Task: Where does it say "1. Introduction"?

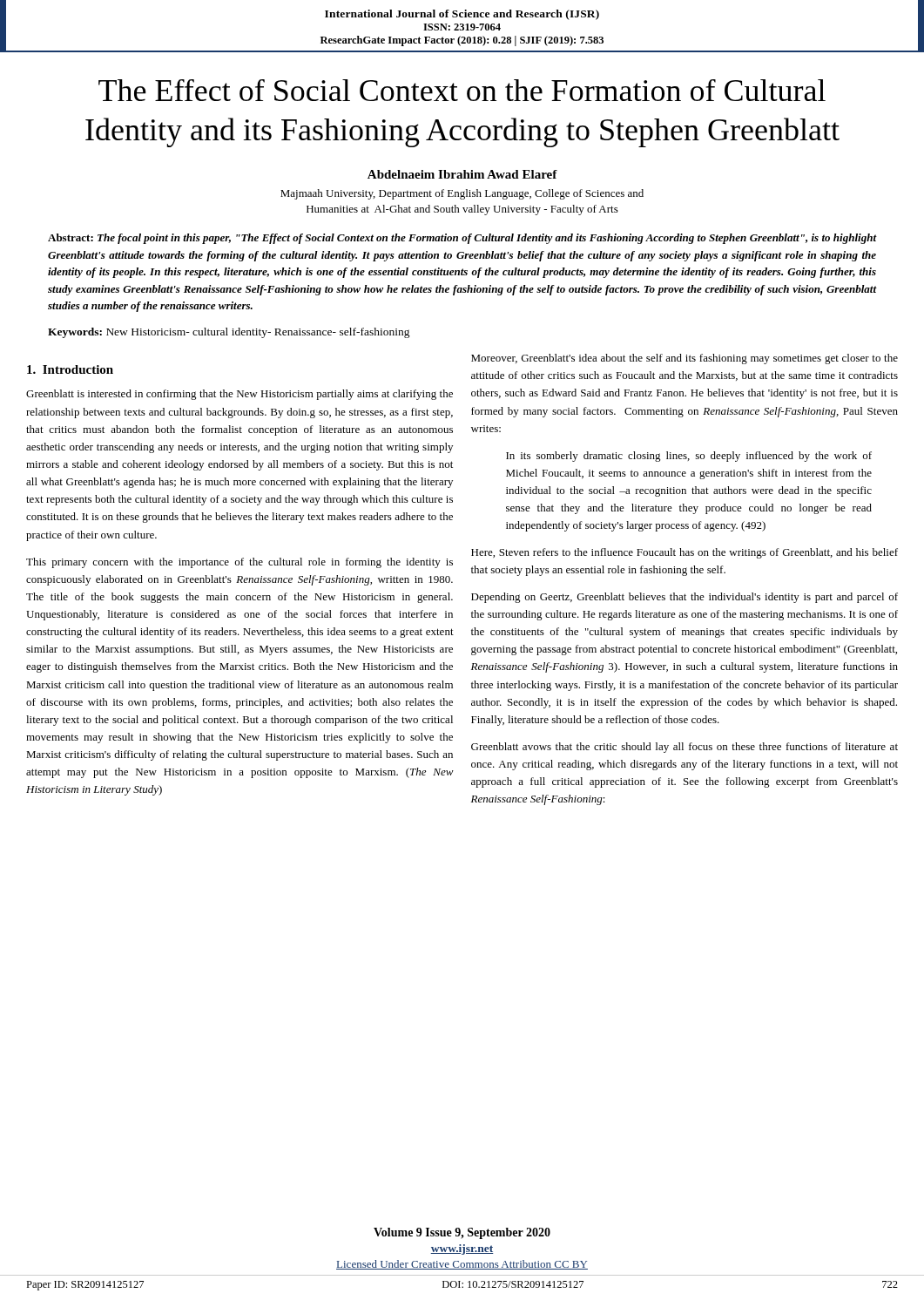Action: pos(70,370)
